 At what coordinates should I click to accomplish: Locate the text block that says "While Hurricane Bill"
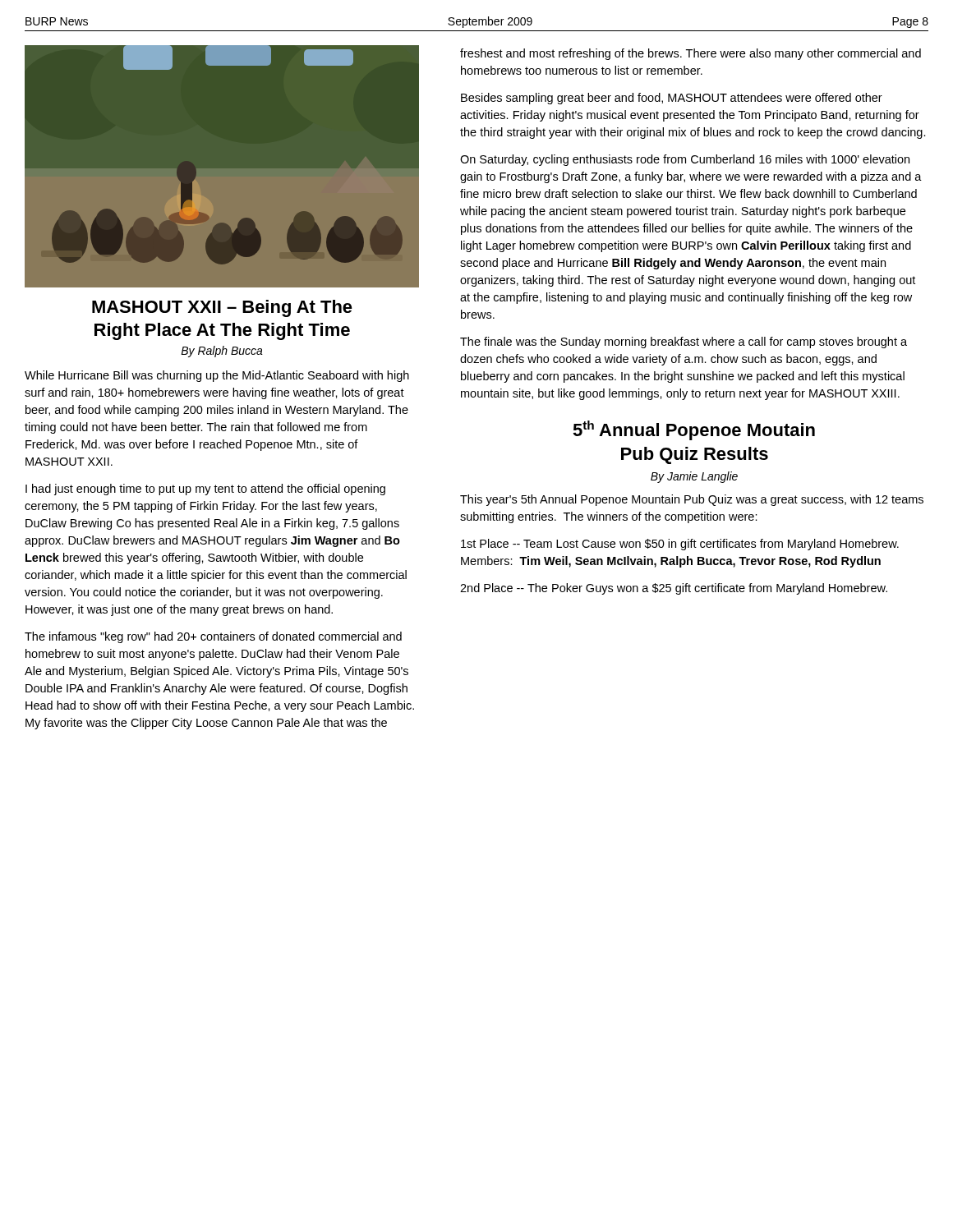(217, 419)
